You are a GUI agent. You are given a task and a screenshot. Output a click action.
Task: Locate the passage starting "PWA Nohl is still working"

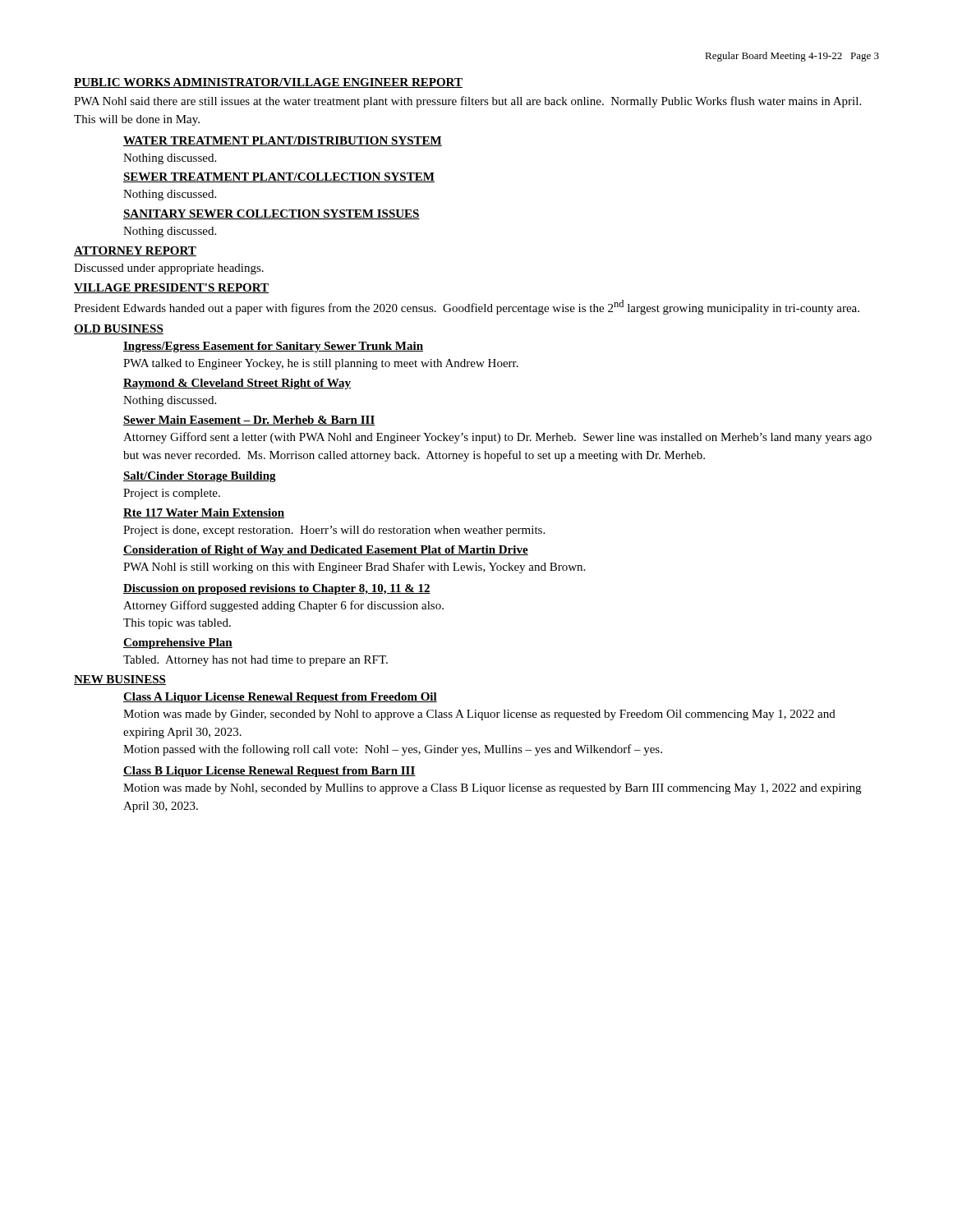(x=355, y=567)
